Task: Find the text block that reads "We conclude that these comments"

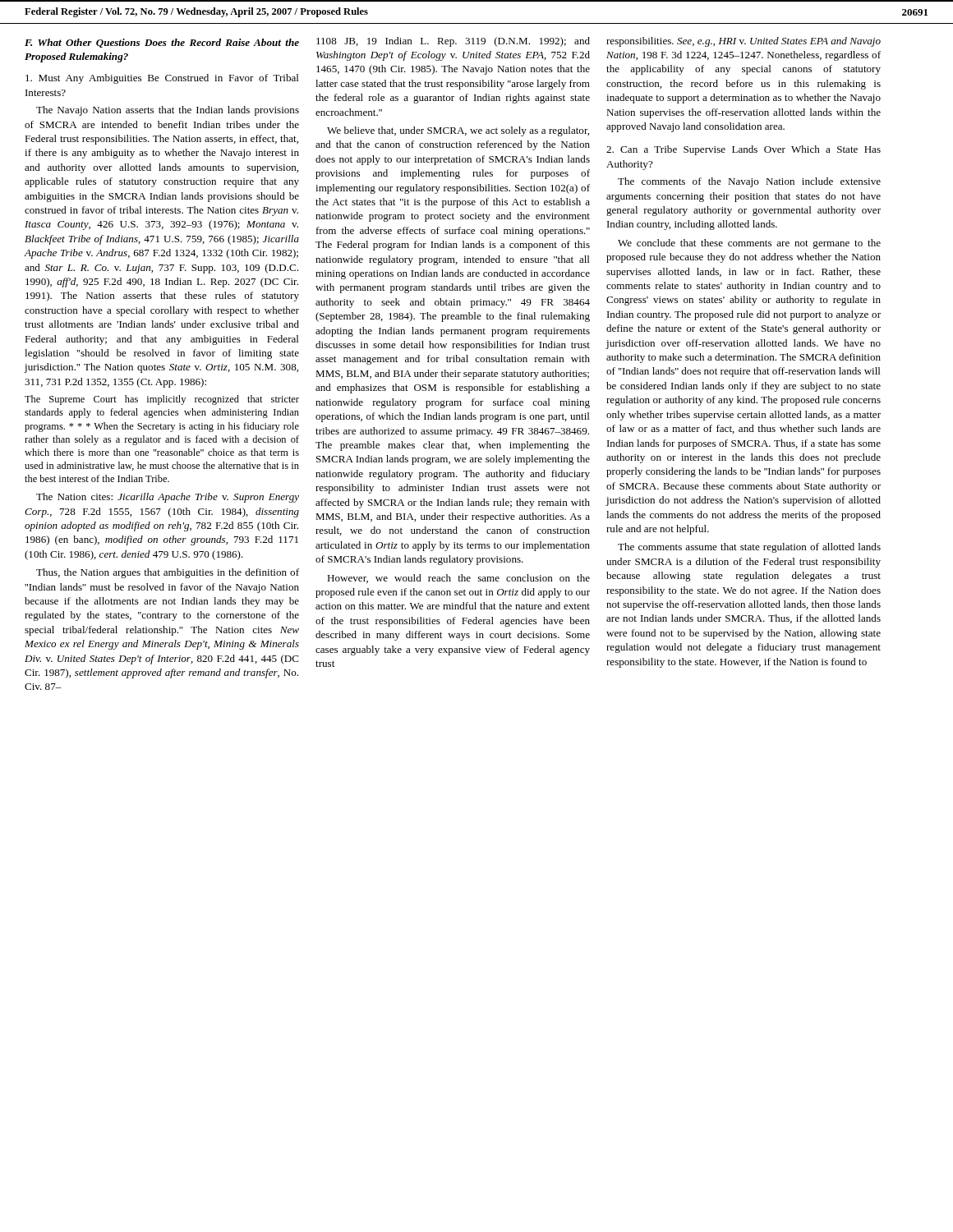Action: (x=743, y=386)
